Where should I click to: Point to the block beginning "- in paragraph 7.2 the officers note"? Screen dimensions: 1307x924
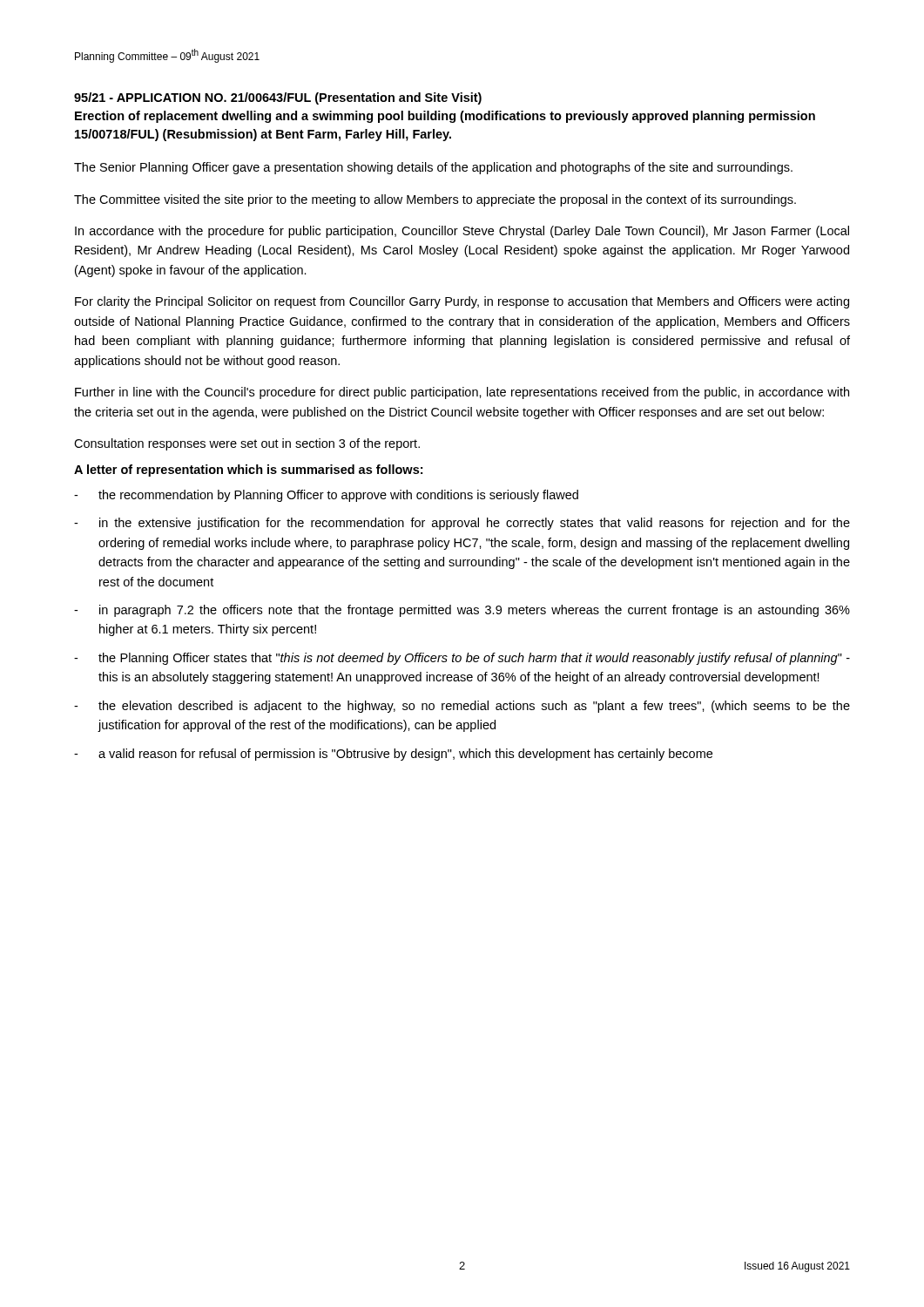point(462,620)
